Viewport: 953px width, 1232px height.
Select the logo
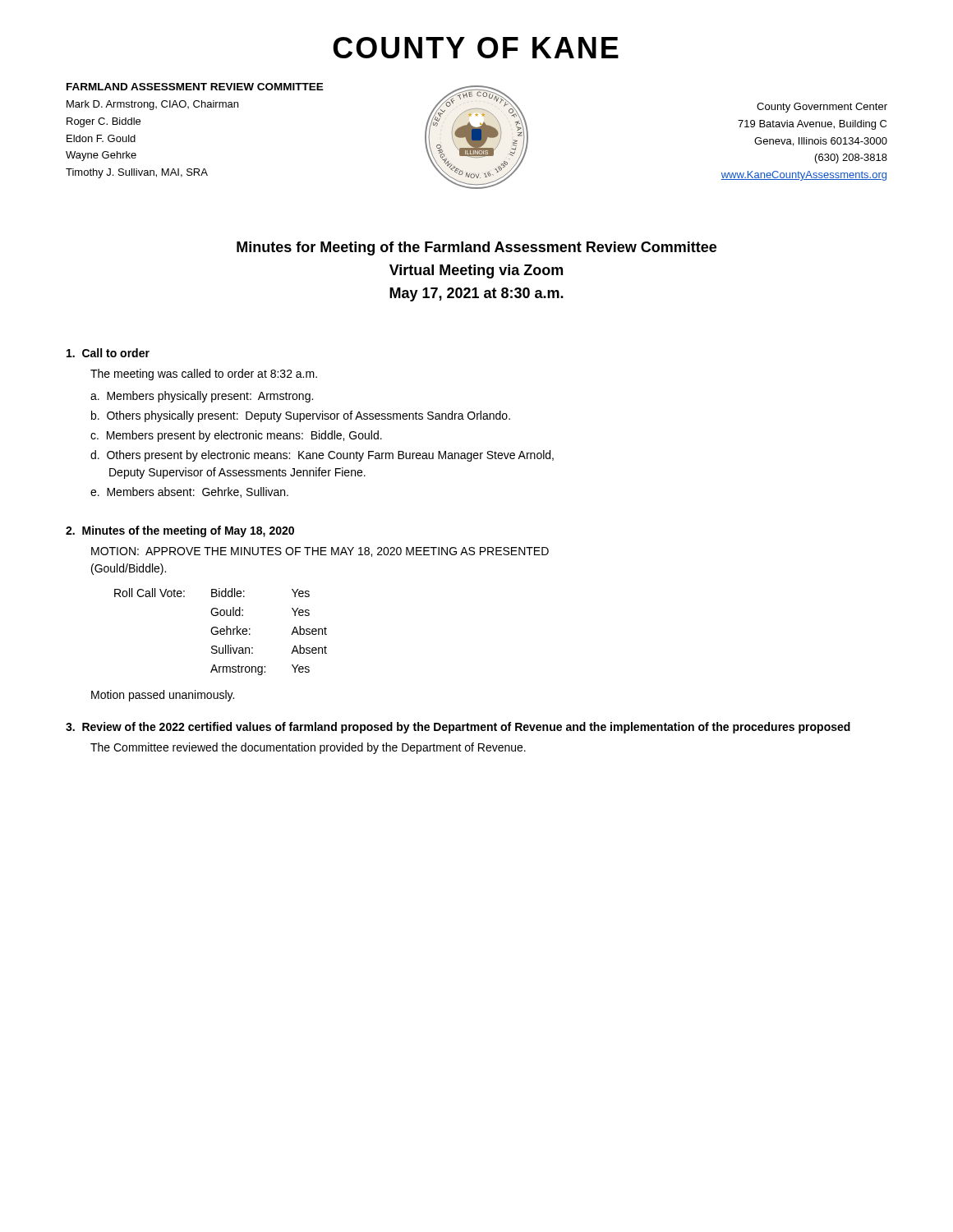476,139
